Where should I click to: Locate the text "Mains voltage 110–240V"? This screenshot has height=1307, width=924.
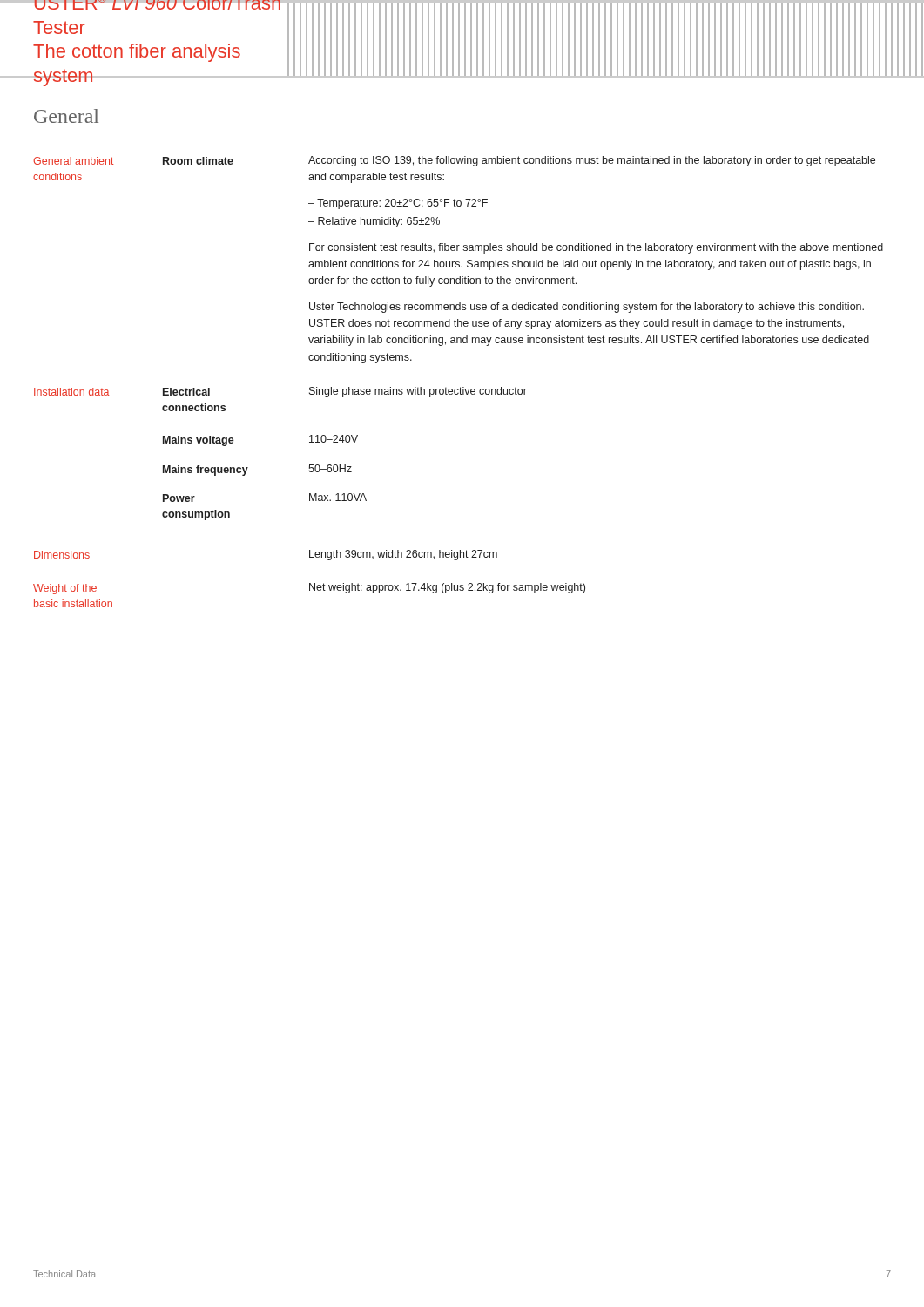pyautogui.click(x=202, y=440)
